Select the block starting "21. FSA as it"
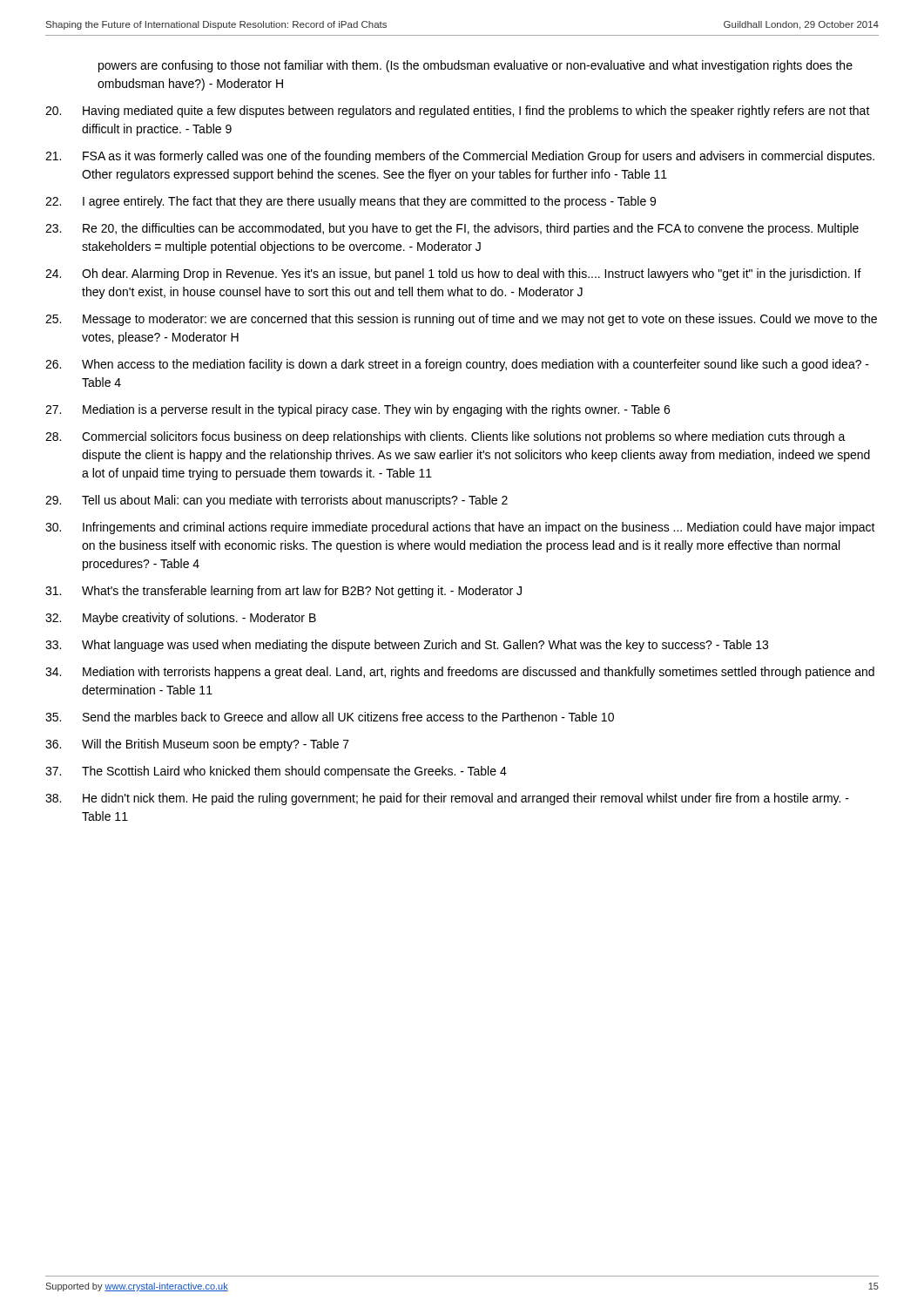Screen dimensions: 1307x924 click(462, 166)
